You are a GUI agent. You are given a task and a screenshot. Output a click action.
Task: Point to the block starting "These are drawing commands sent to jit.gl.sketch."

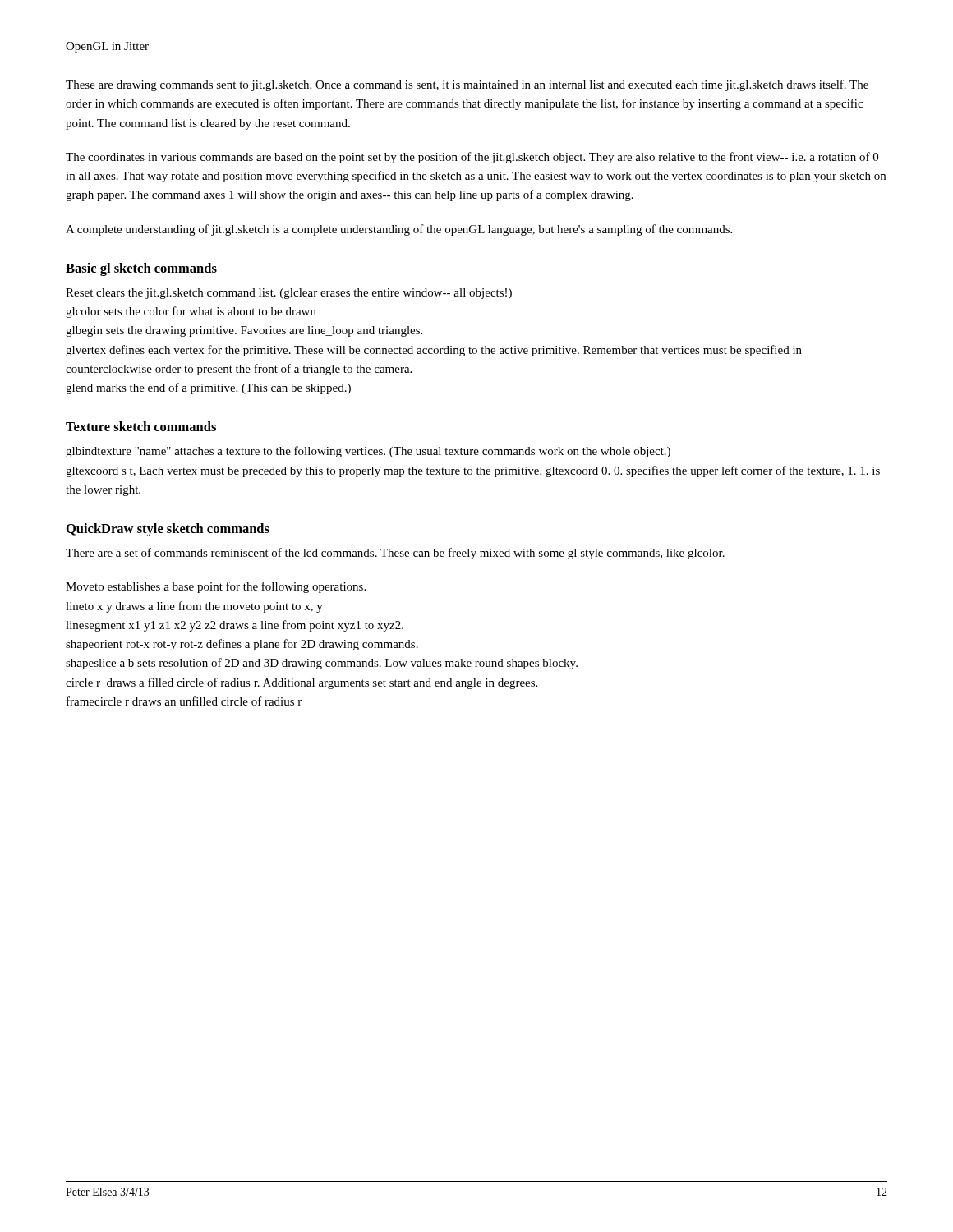467,104
